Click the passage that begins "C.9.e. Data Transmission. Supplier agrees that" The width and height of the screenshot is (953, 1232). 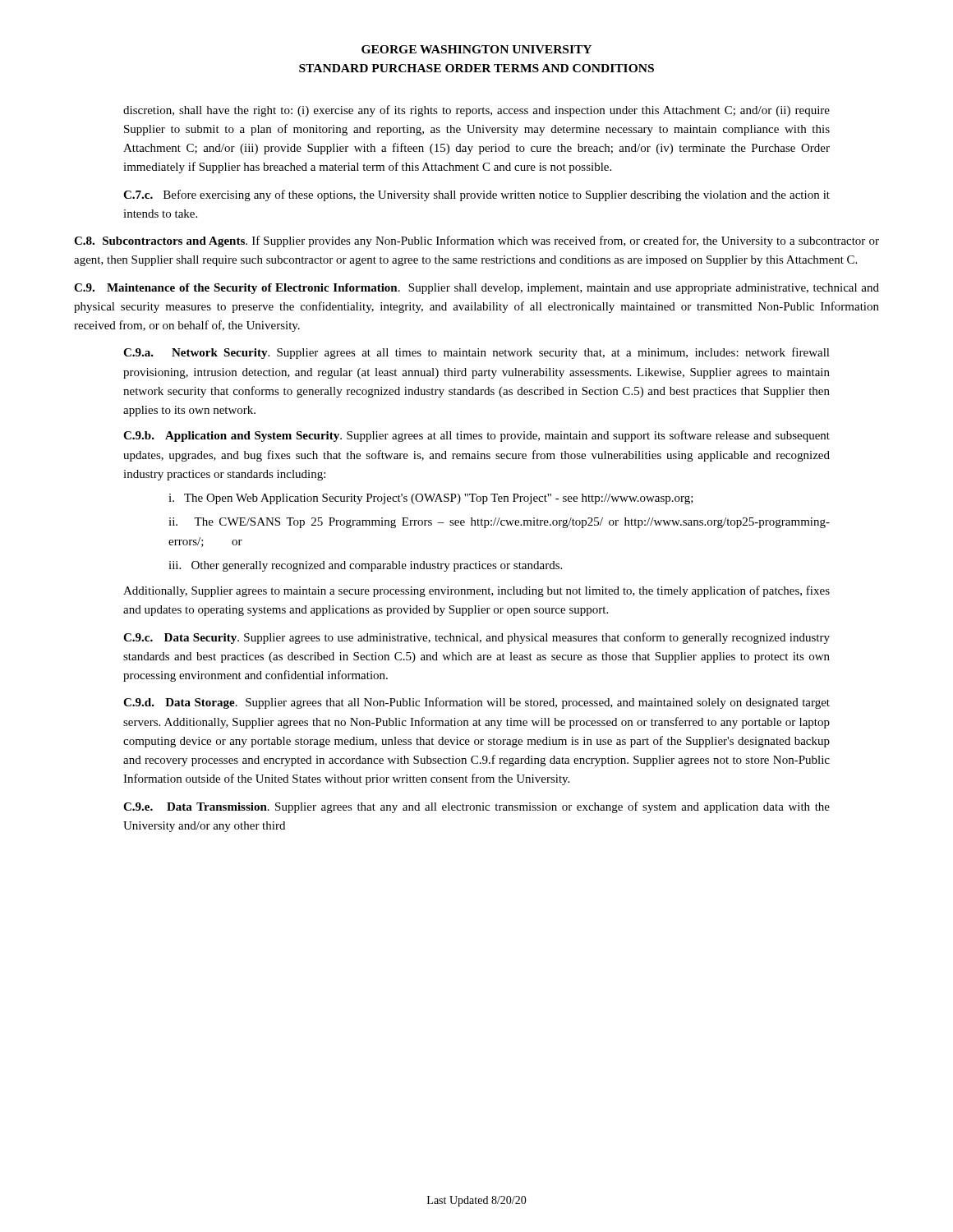(476, 816)
